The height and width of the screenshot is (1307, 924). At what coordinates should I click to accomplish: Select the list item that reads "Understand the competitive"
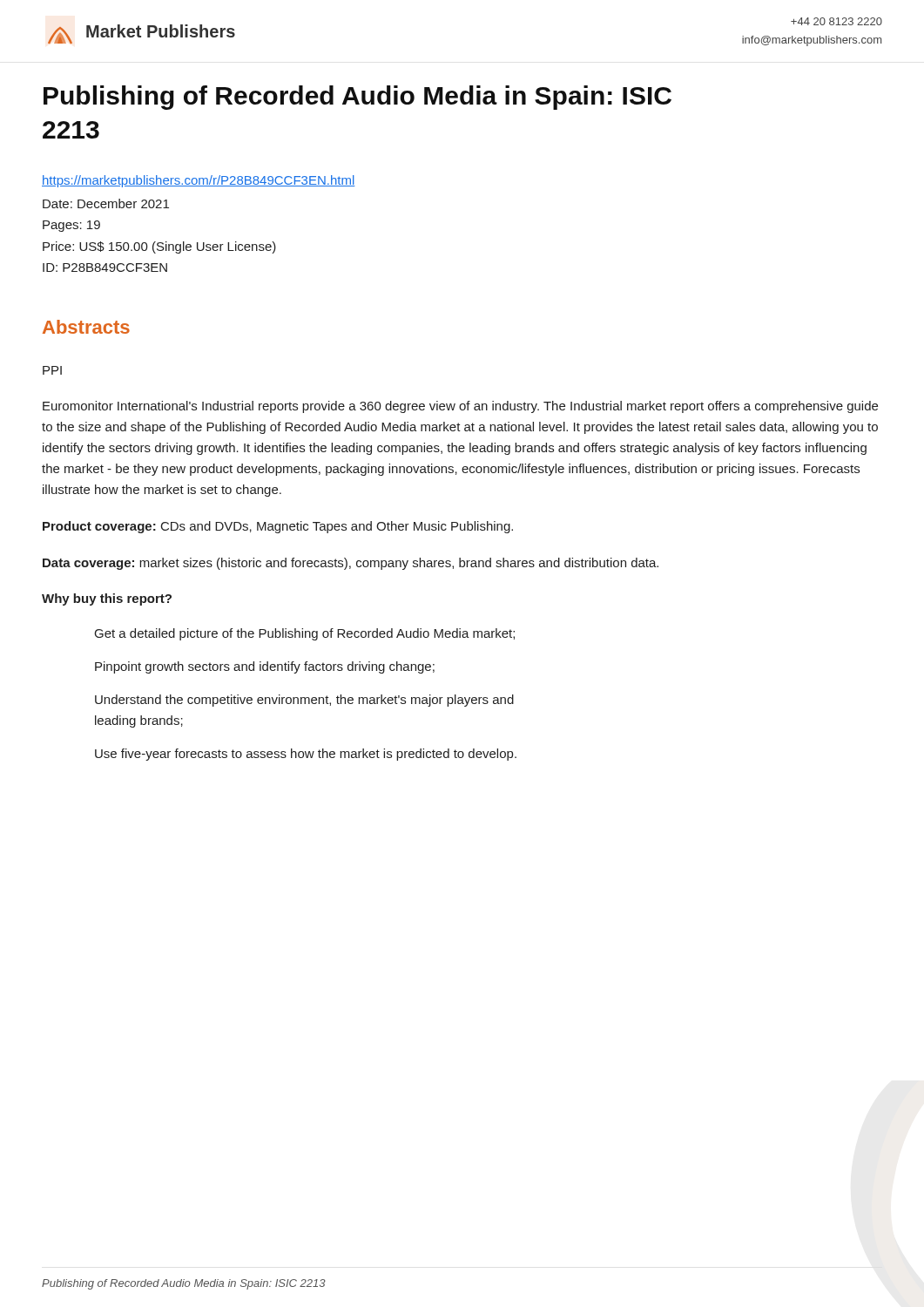(304, 709)
